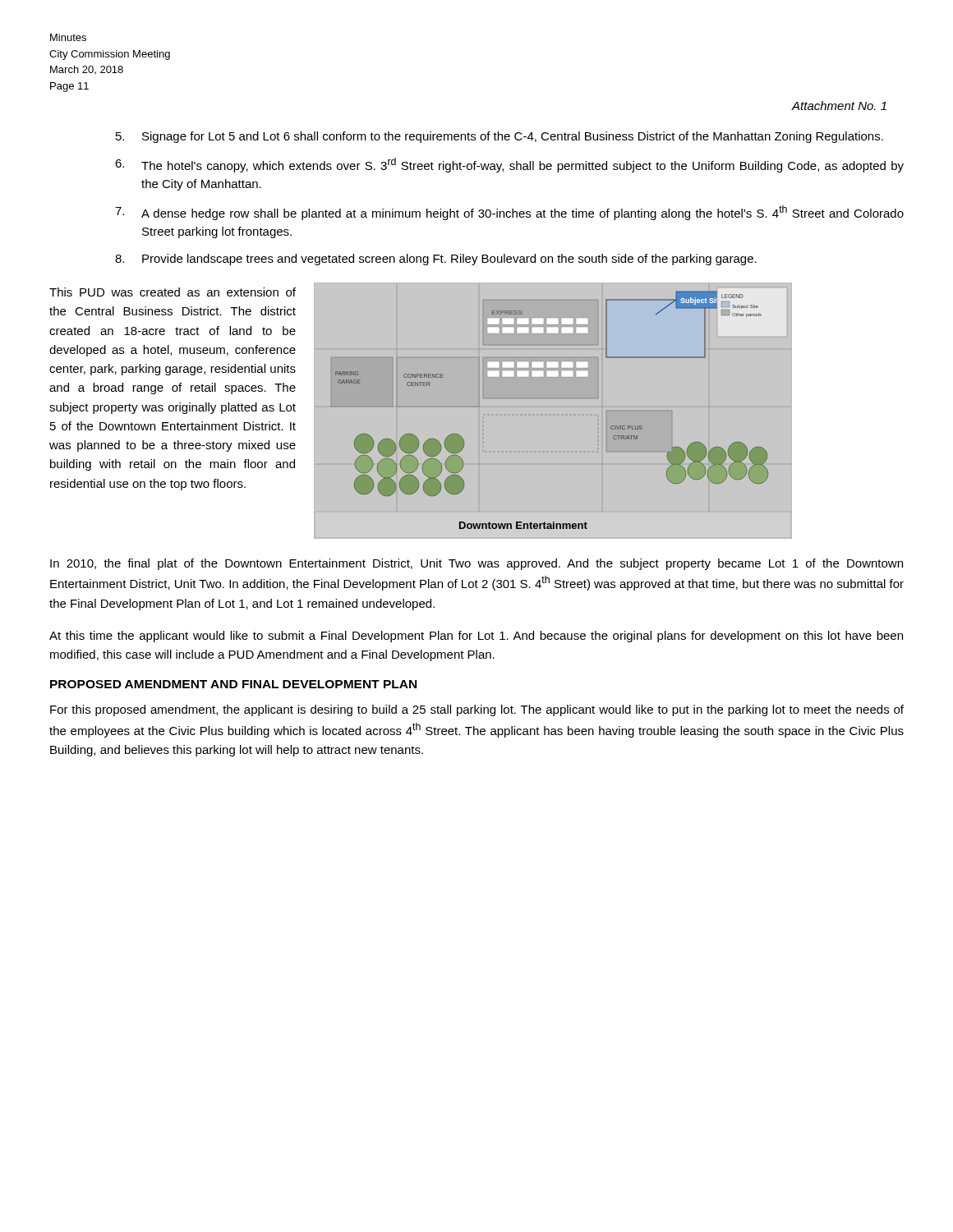Locate the text "Attachment No. 1"
This screenshot has width=953, height=1232.
(840, 106)
